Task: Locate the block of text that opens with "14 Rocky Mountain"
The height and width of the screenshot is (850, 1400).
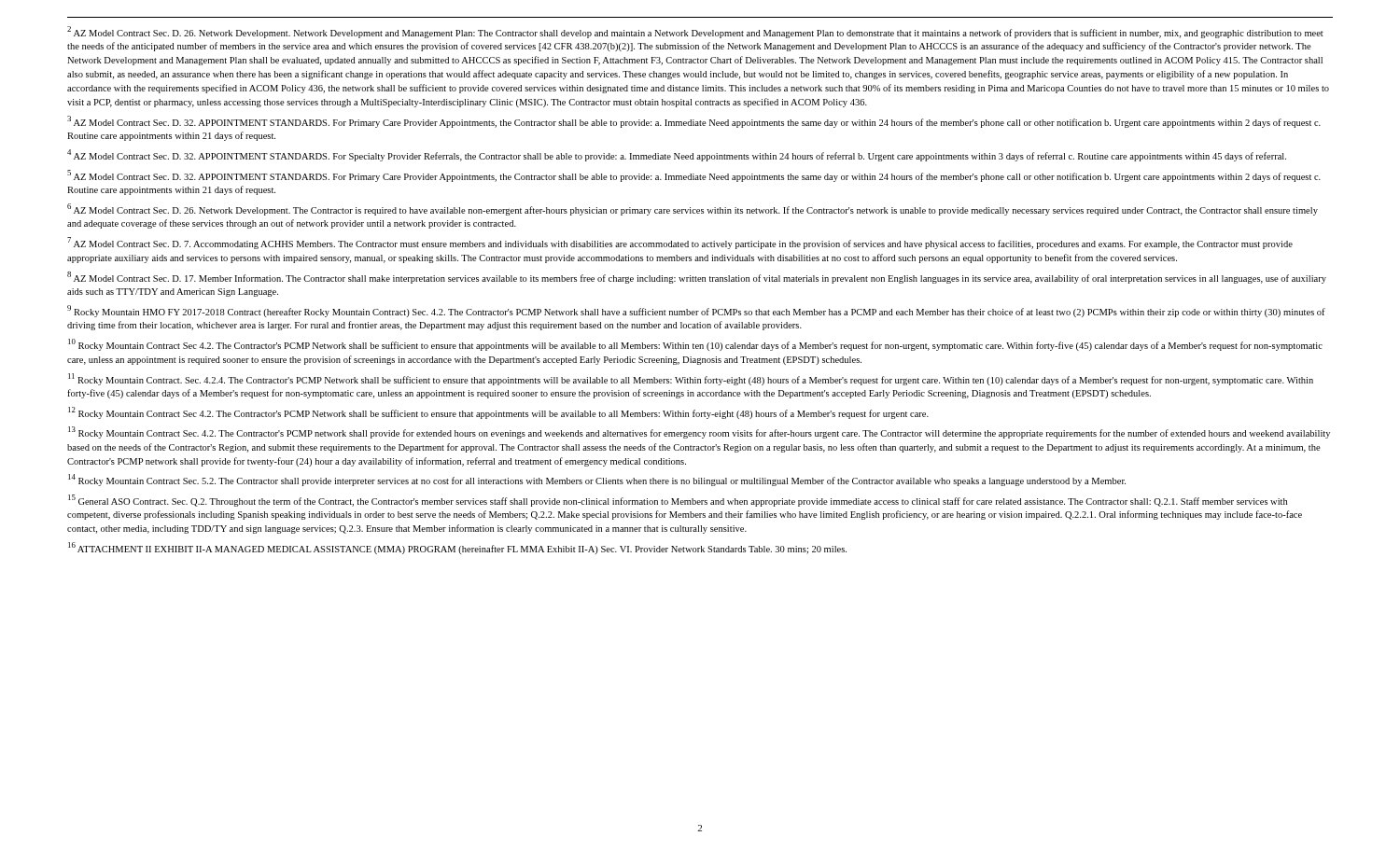Action: click(700, 480)
